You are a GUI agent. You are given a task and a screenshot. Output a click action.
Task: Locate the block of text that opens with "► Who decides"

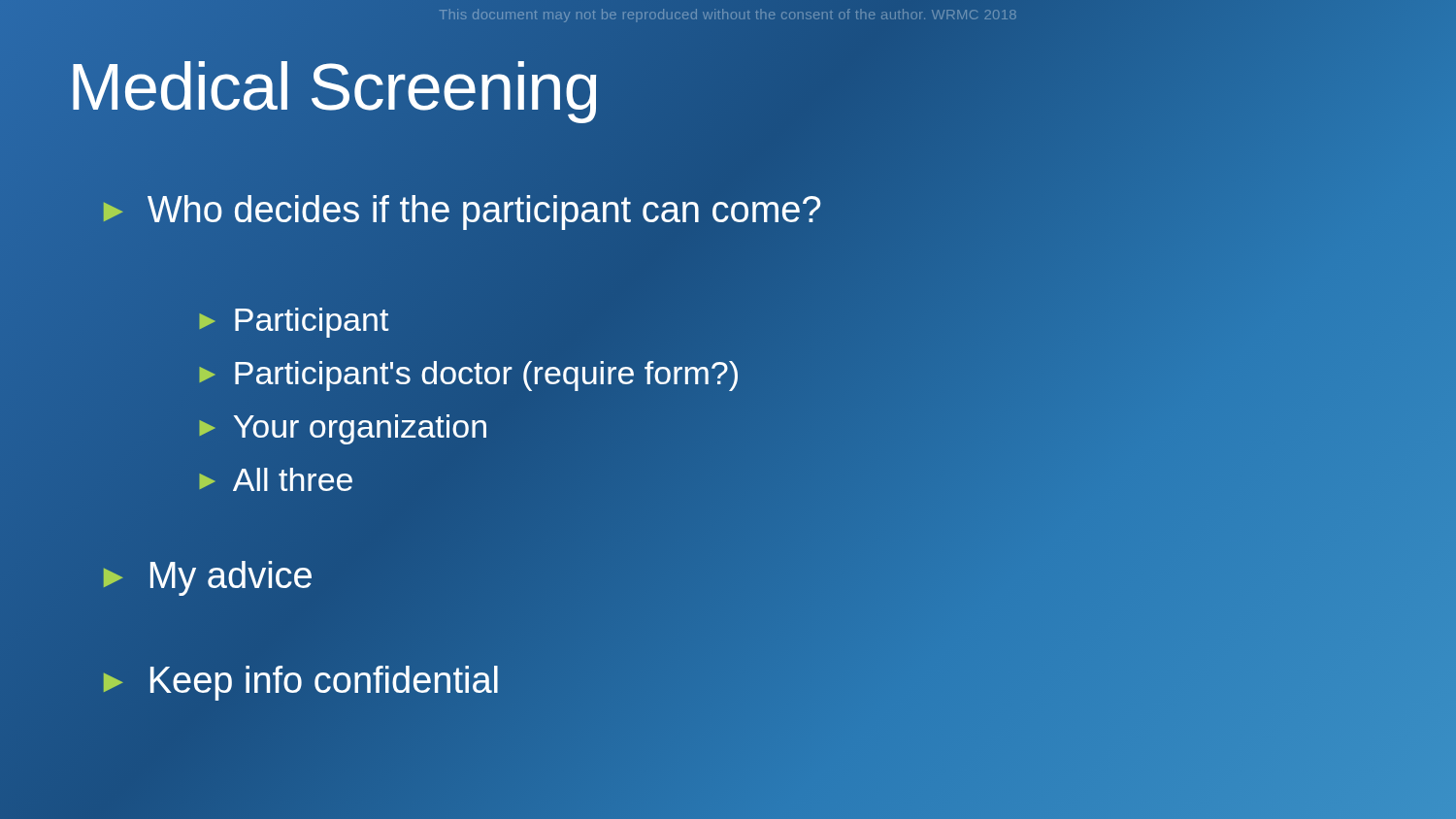coord(459,210)
